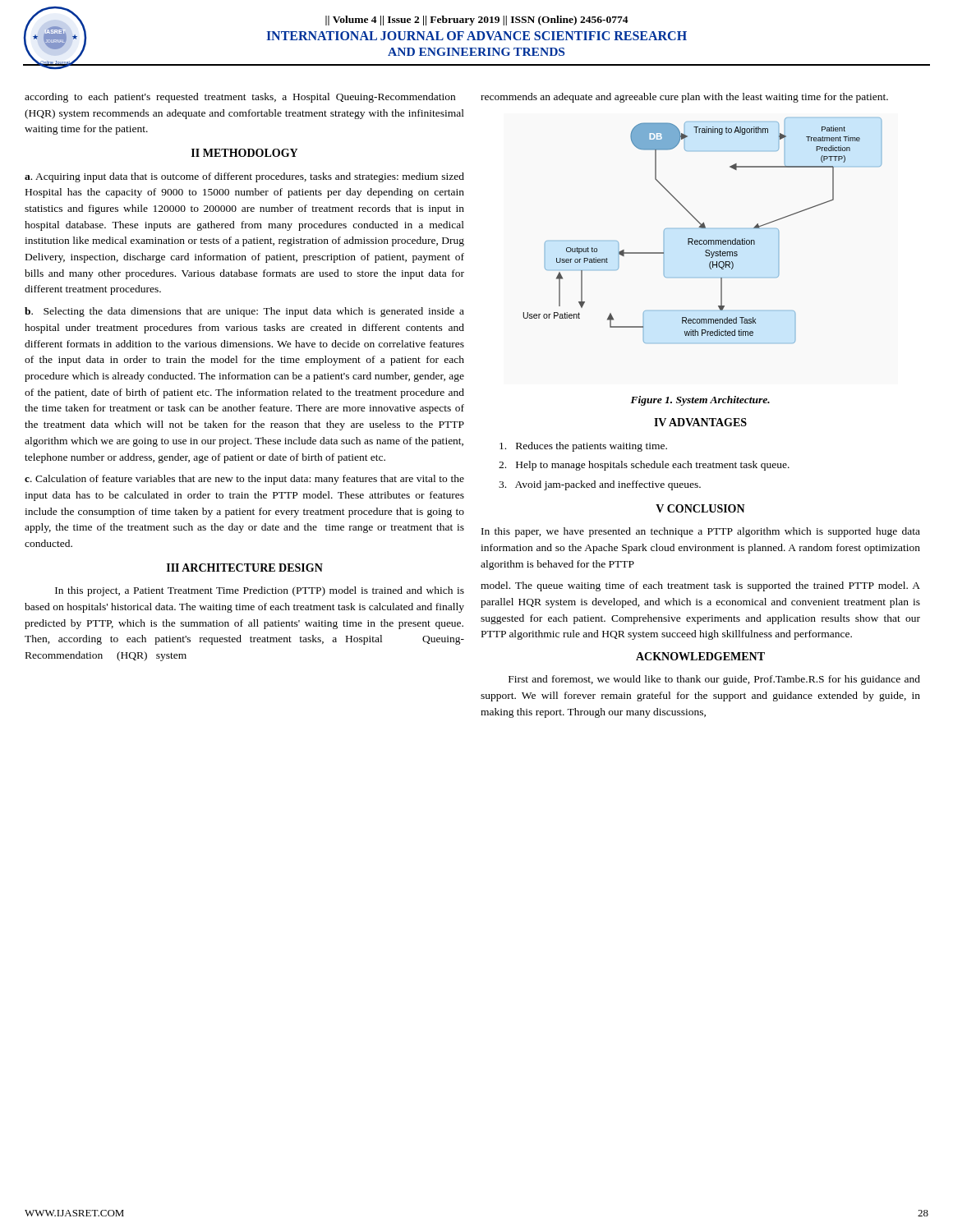Find the region starting "model. The queue waiting time of"
Viewport: 953px width, 1232px height.
(x=700, y=610)
